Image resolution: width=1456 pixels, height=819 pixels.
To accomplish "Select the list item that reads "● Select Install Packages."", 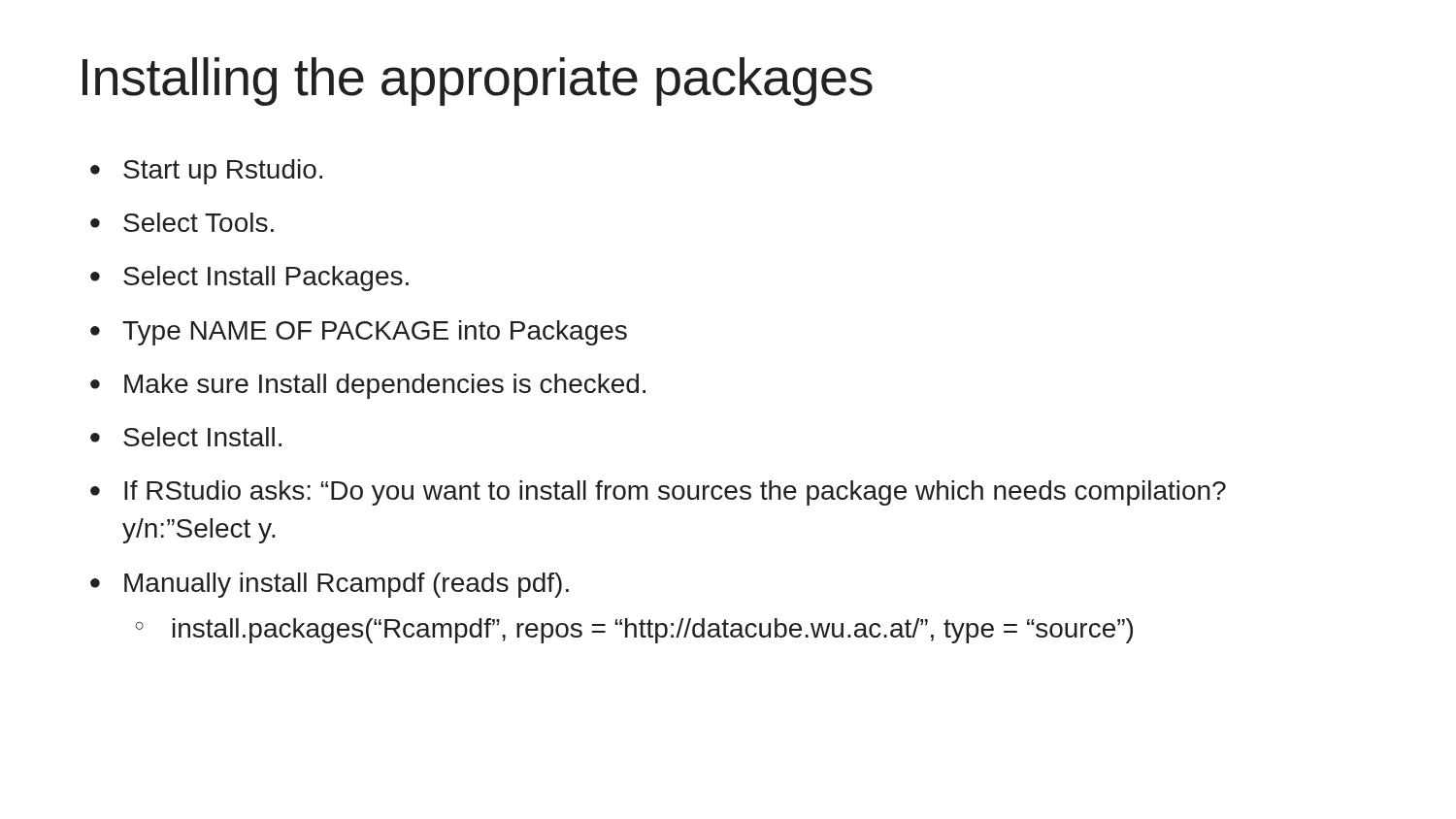I will click(x=249, y=278).
